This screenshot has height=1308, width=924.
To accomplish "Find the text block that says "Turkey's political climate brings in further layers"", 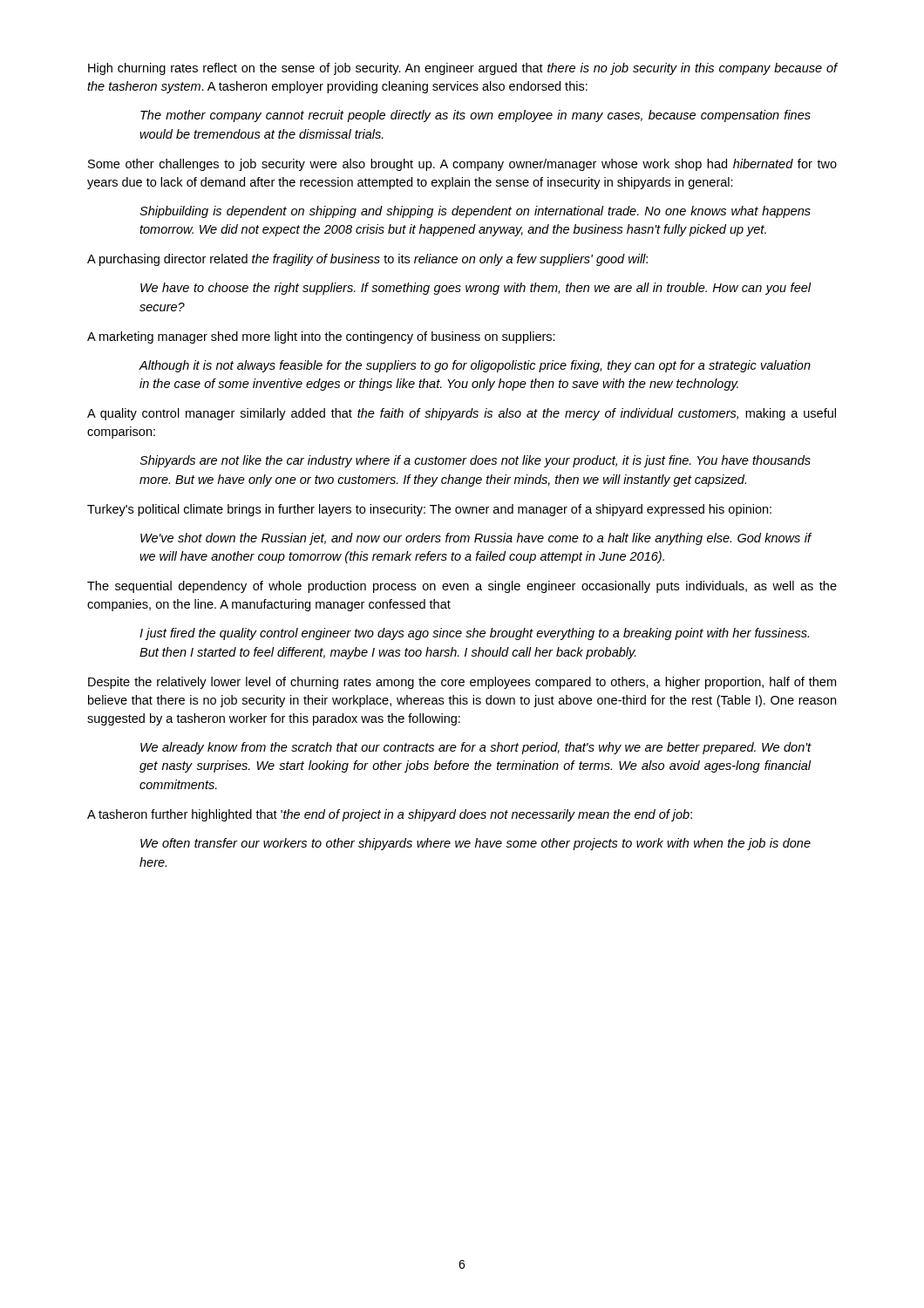I will point(462,509).
